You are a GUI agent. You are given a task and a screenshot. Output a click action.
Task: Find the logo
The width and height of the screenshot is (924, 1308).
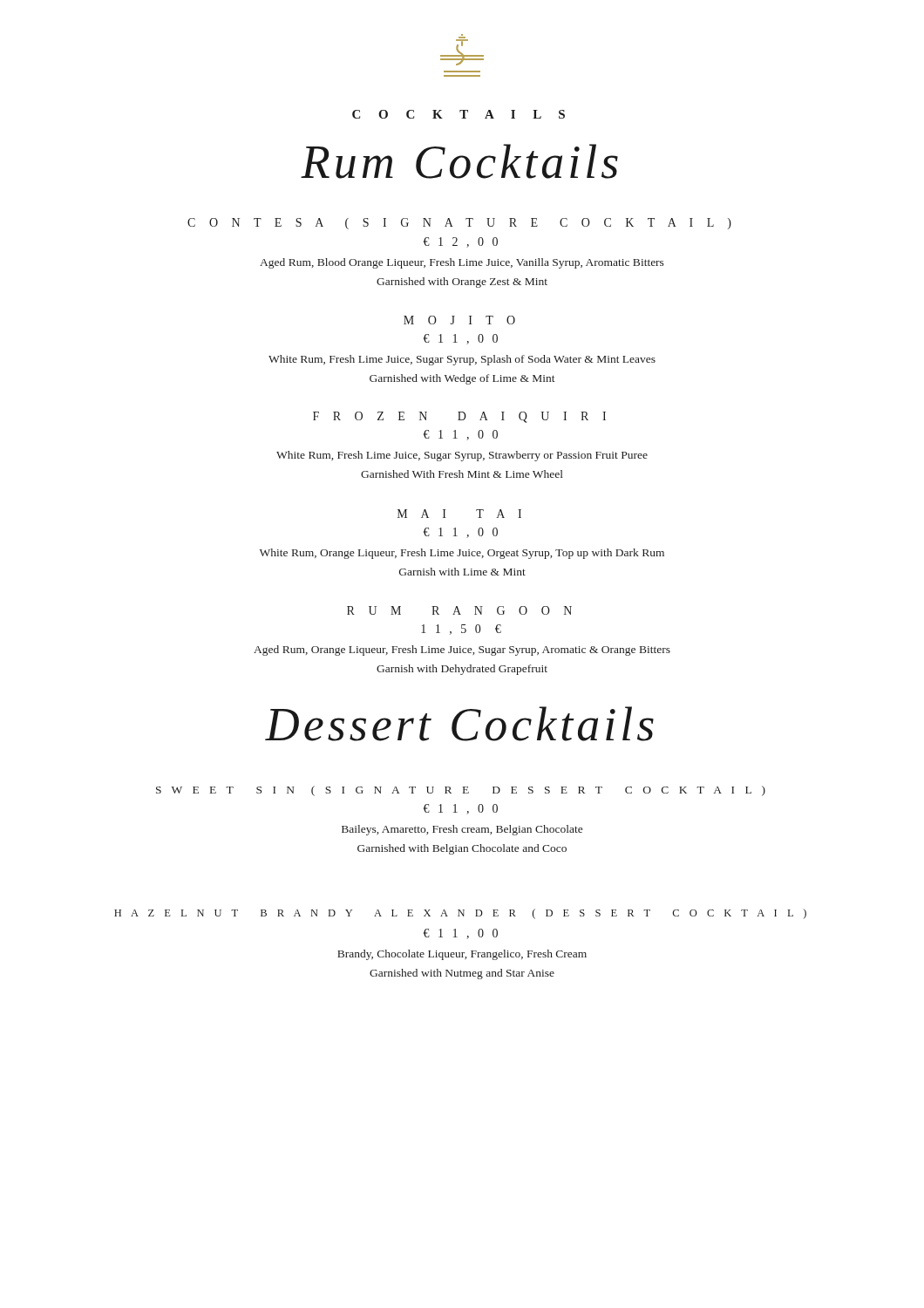tap(462, 64)
